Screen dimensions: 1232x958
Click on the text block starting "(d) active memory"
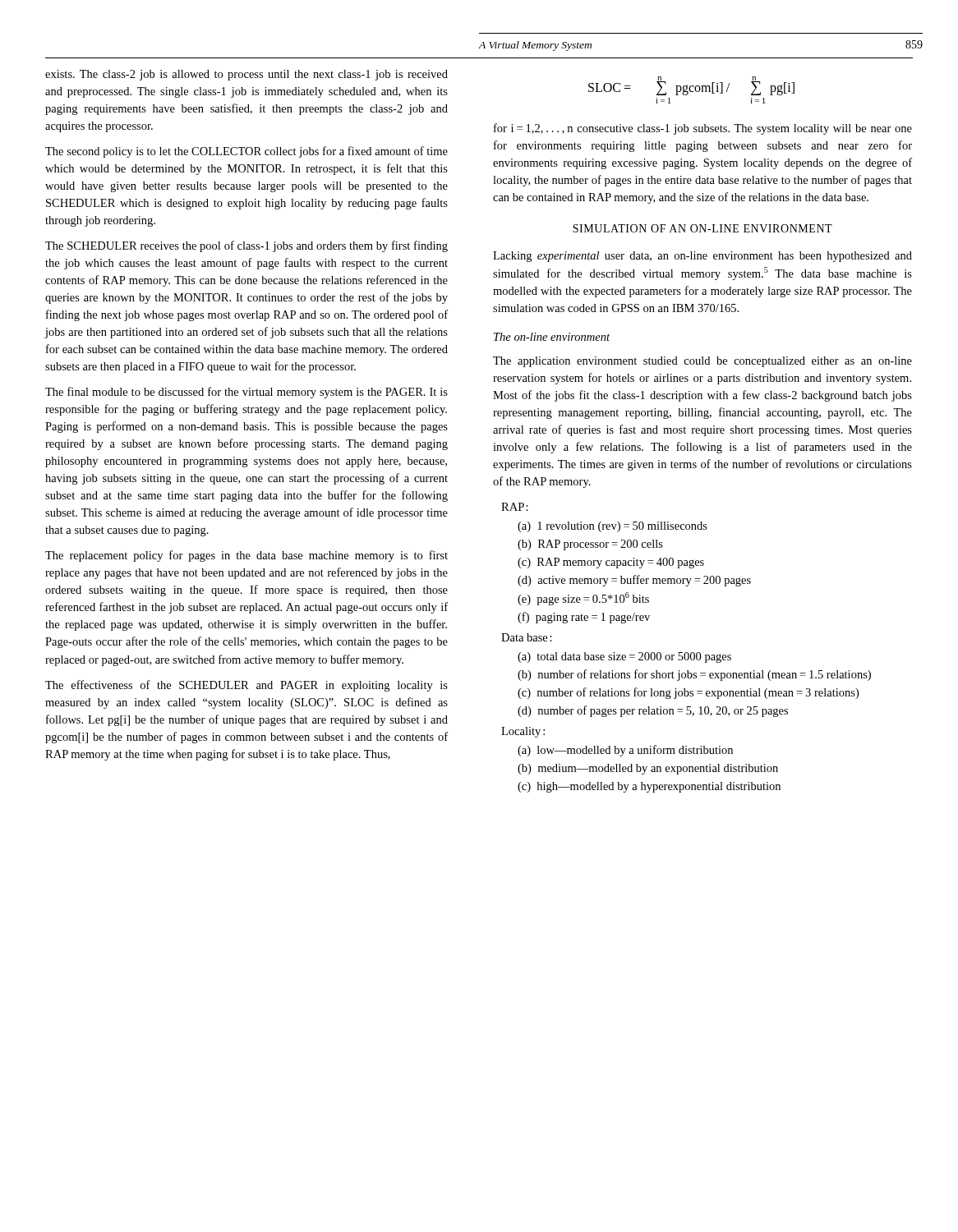click(715, 581)
